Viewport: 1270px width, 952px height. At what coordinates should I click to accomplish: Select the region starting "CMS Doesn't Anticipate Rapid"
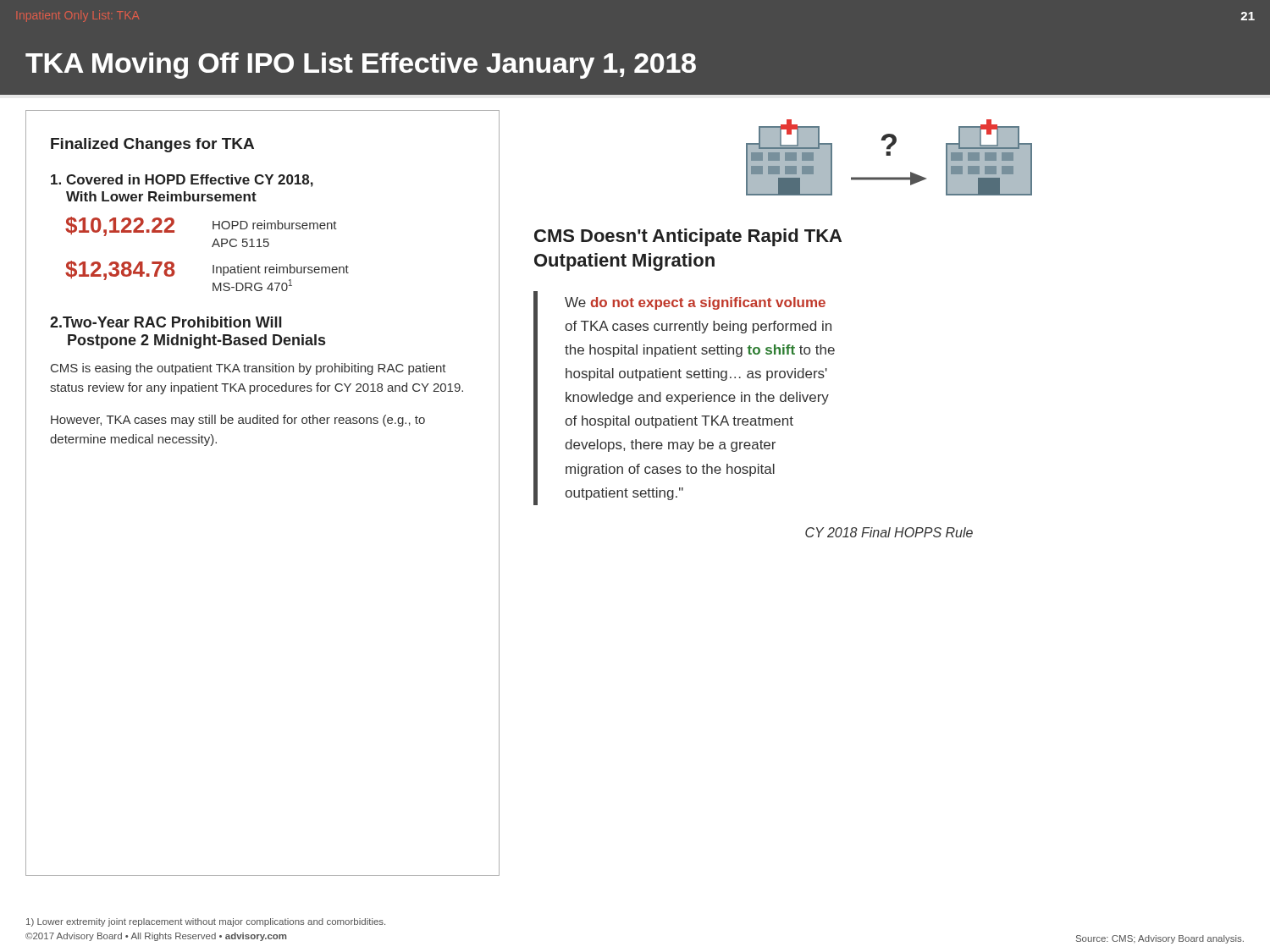pos(688,248)
